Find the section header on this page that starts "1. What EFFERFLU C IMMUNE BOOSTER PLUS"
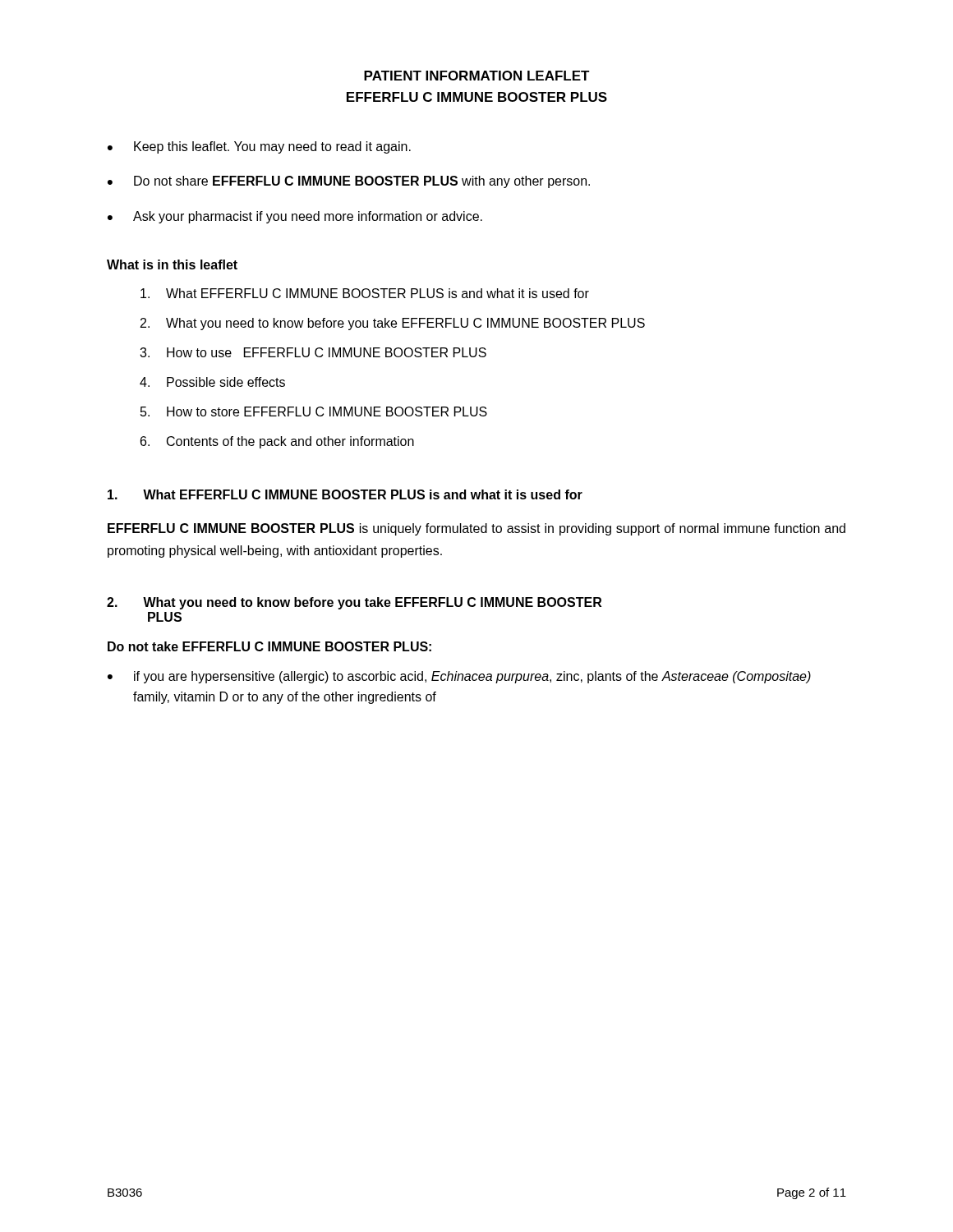The height and width of the screenshot is (1232, 953). (x=345, y=495)
